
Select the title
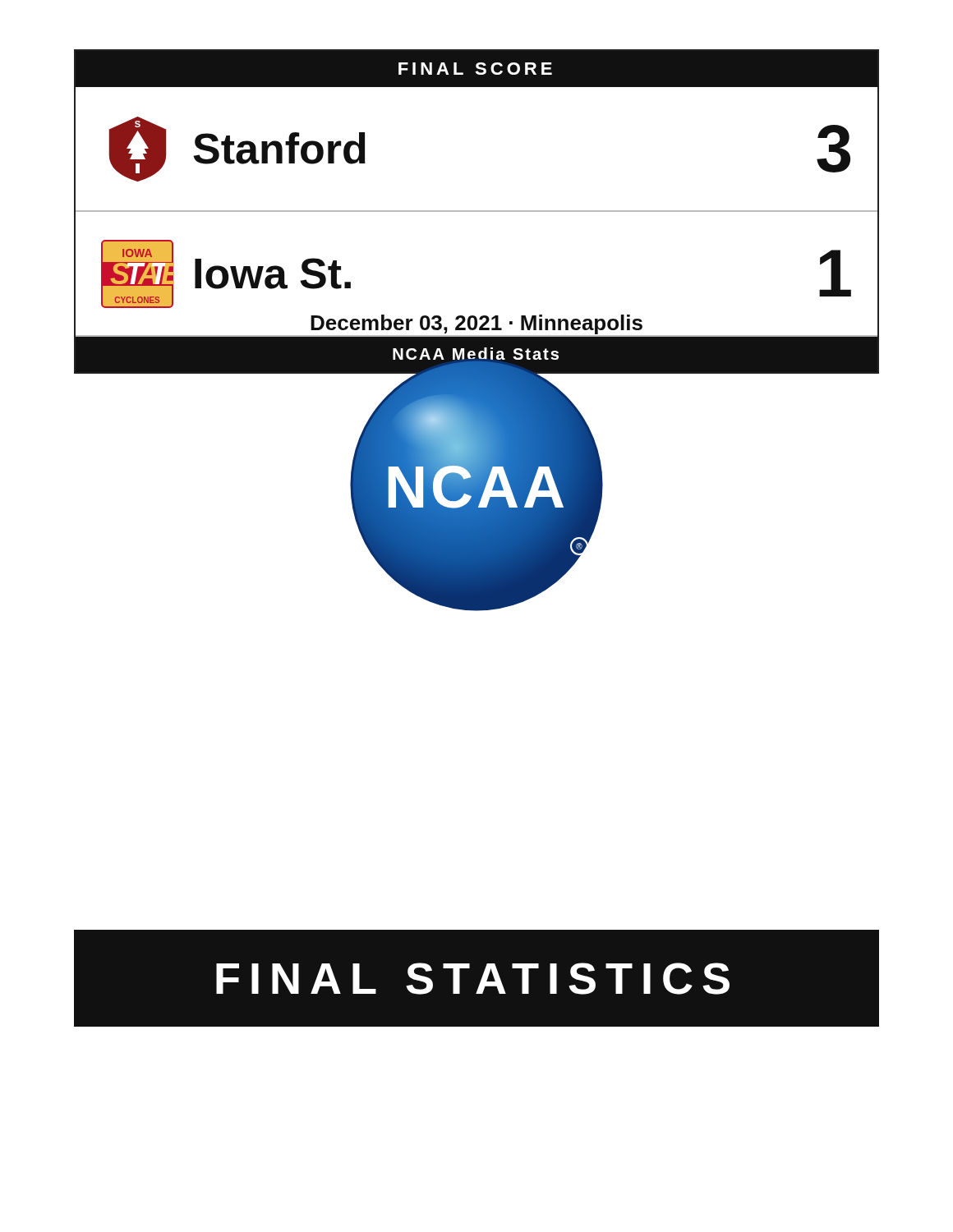[476, 978]
